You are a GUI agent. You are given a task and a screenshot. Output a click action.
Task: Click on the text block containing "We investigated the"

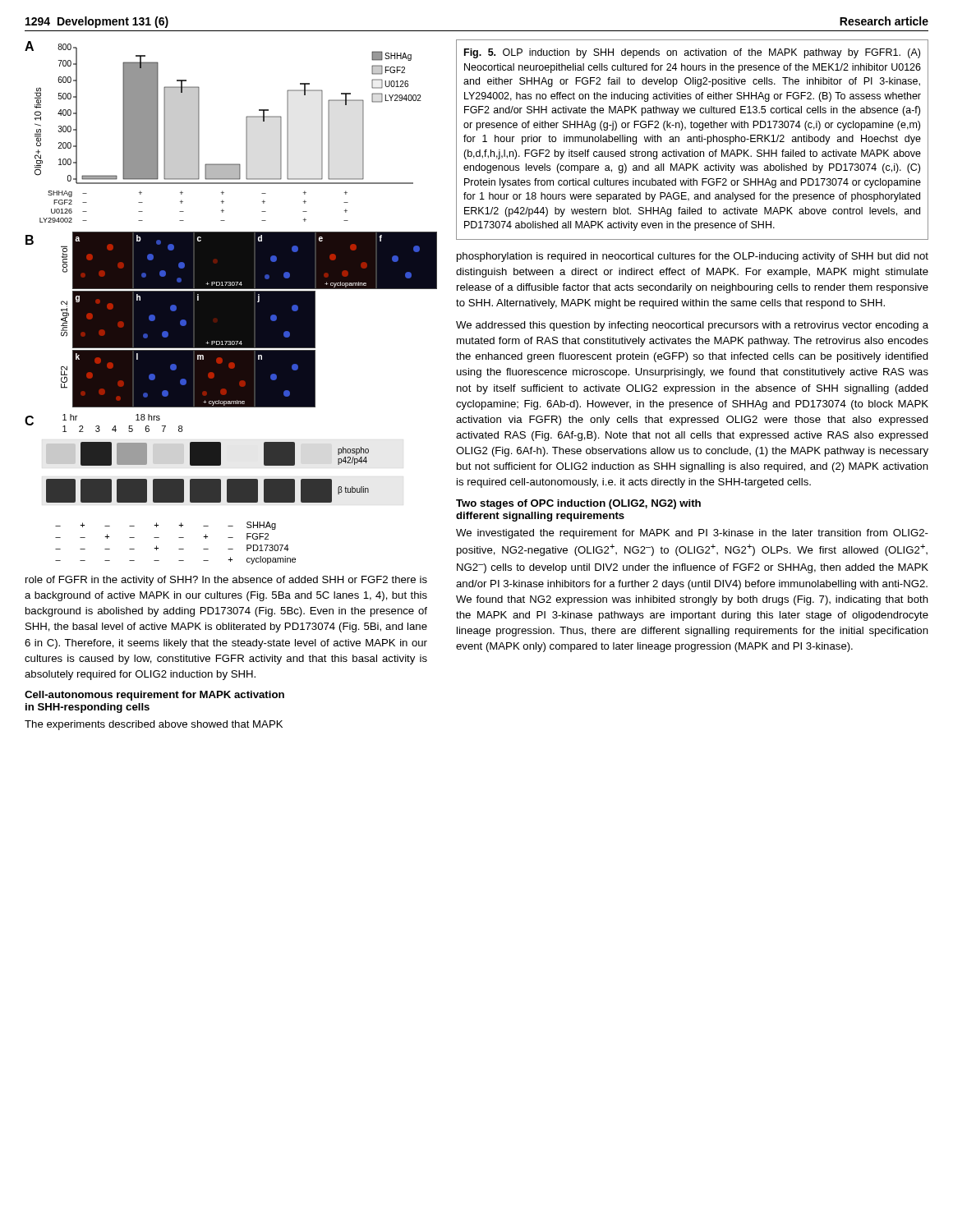click(x=692, y=589)
